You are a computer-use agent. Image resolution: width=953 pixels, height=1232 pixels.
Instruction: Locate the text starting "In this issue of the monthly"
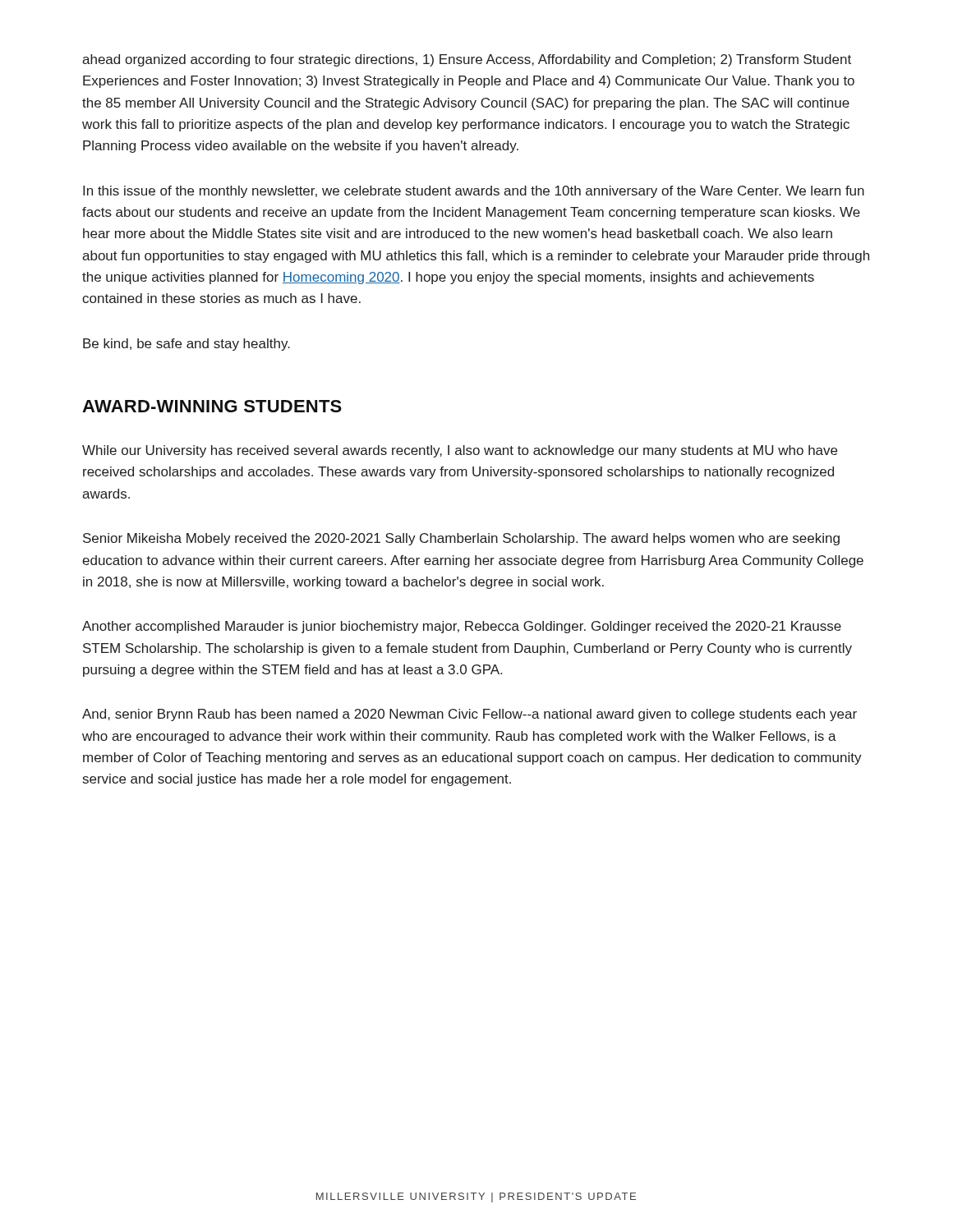coord(476,245)
